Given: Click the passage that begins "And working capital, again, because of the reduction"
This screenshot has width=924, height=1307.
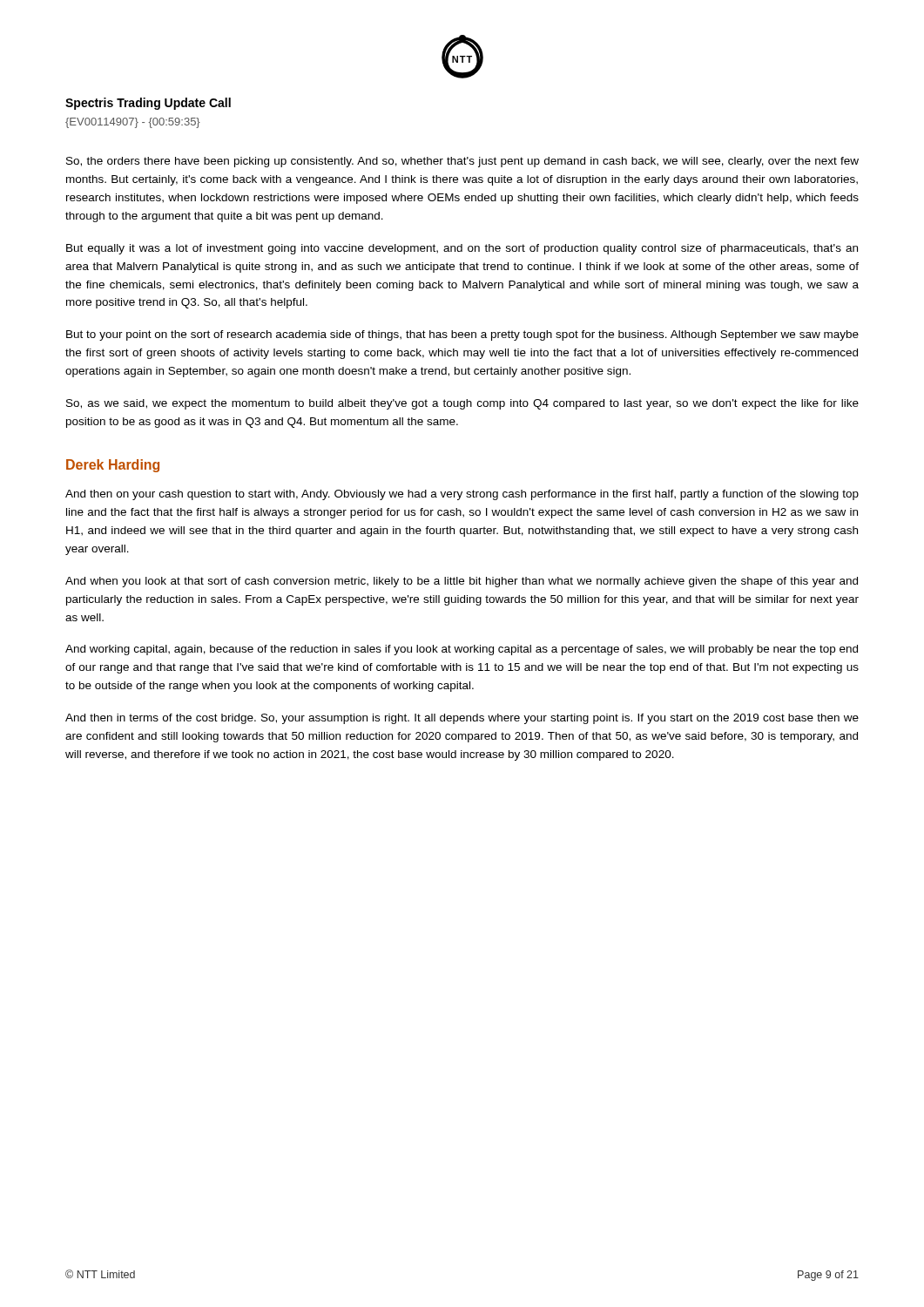Looking at the screenshot, I should click(462, 667).
